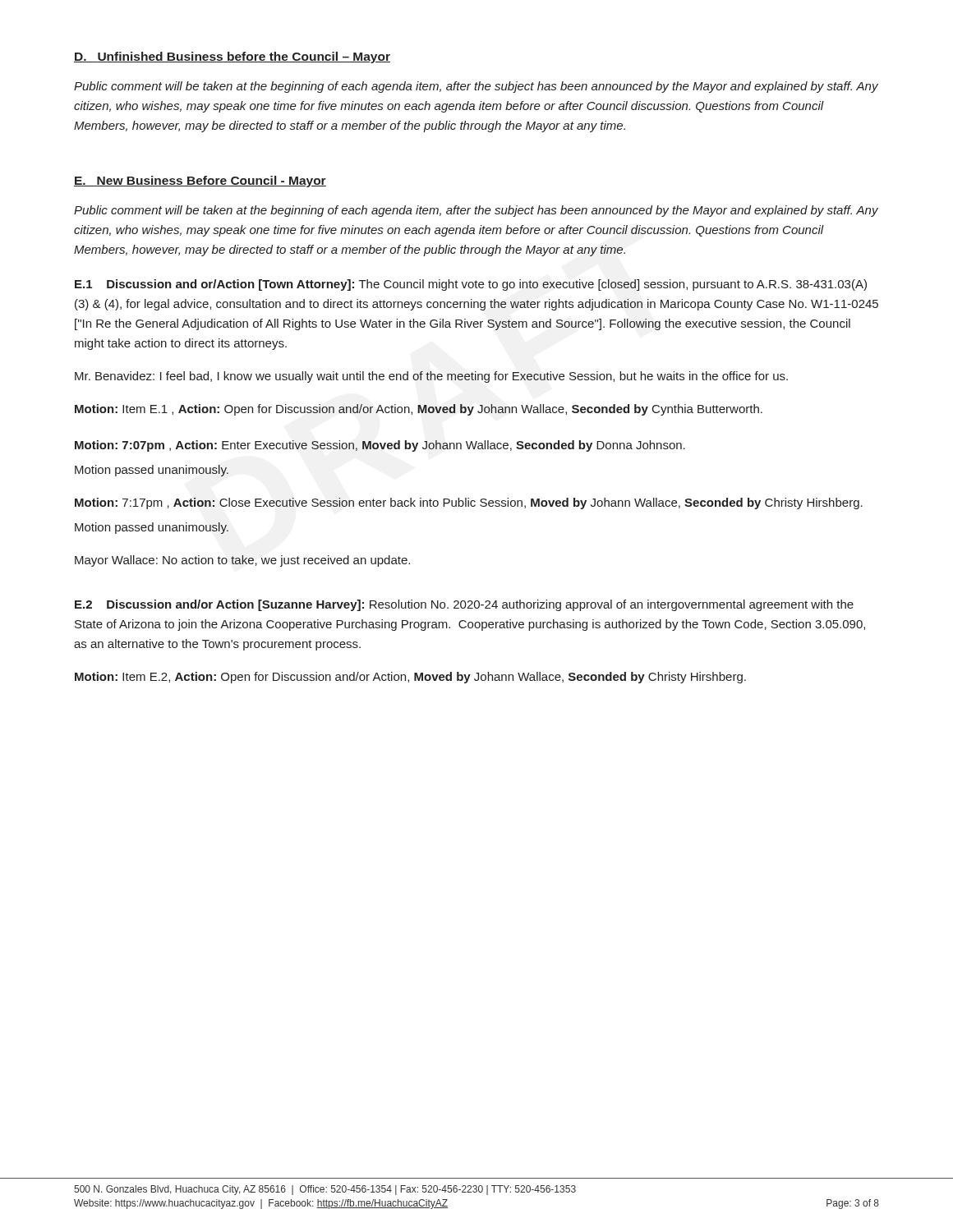Point to the block beginning "E.1 Discussion and or/Action"
The image size is (953, 1232).
[x=476, y=314]
